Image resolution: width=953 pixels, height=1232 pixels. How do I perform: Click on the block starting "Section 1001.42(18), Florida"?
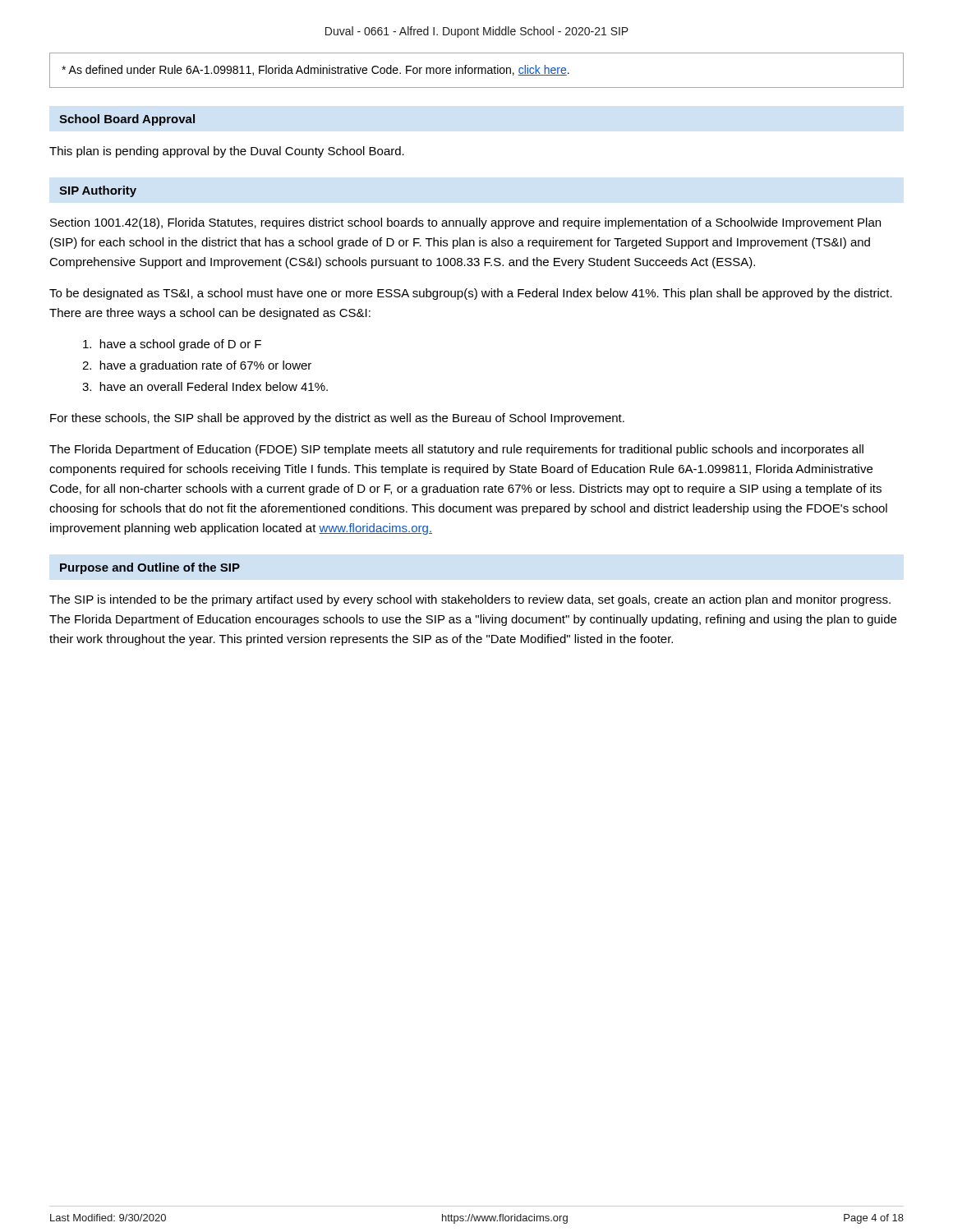pos(465,242)
